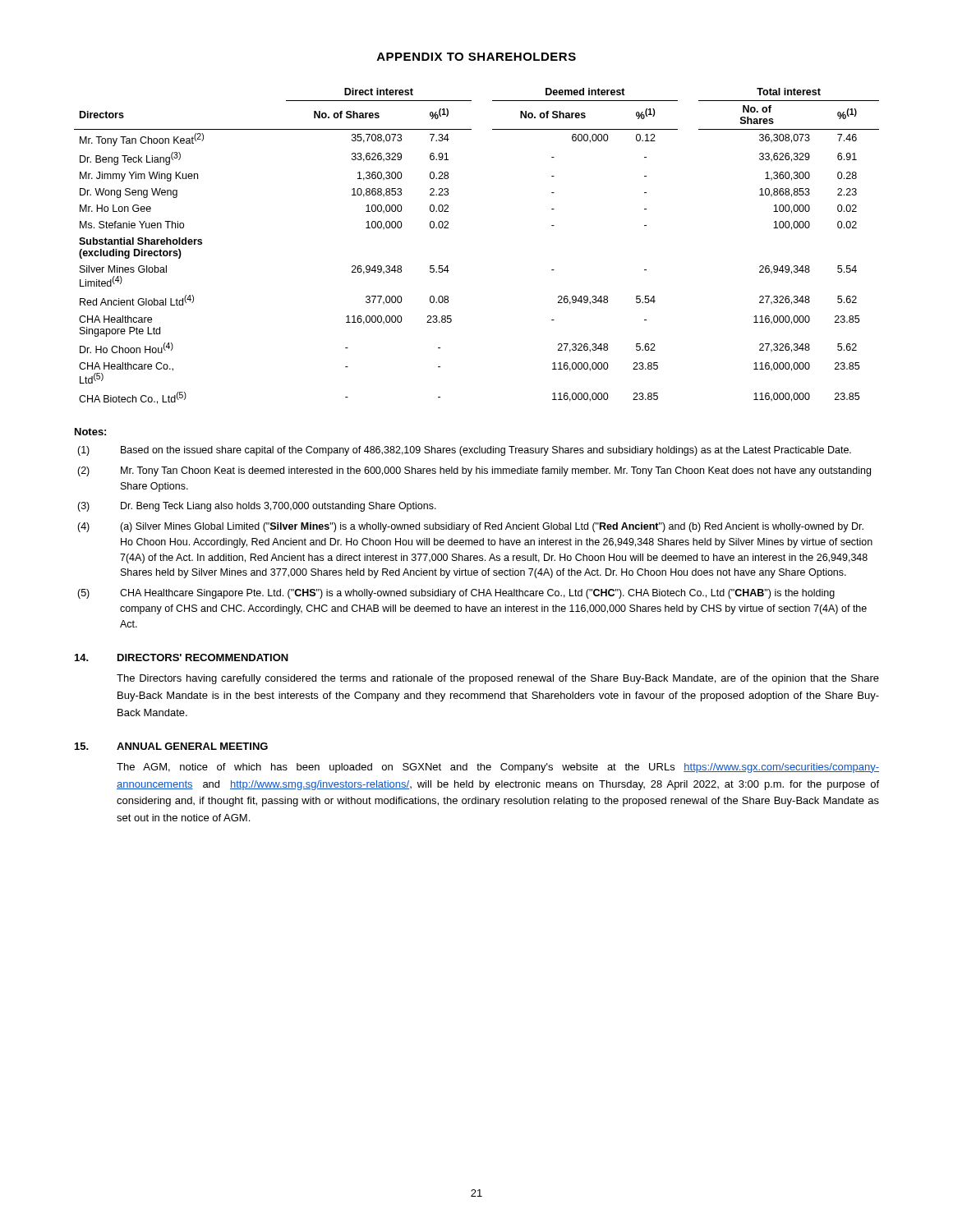Find a table
953x1232 pixels.
point(476,245)
